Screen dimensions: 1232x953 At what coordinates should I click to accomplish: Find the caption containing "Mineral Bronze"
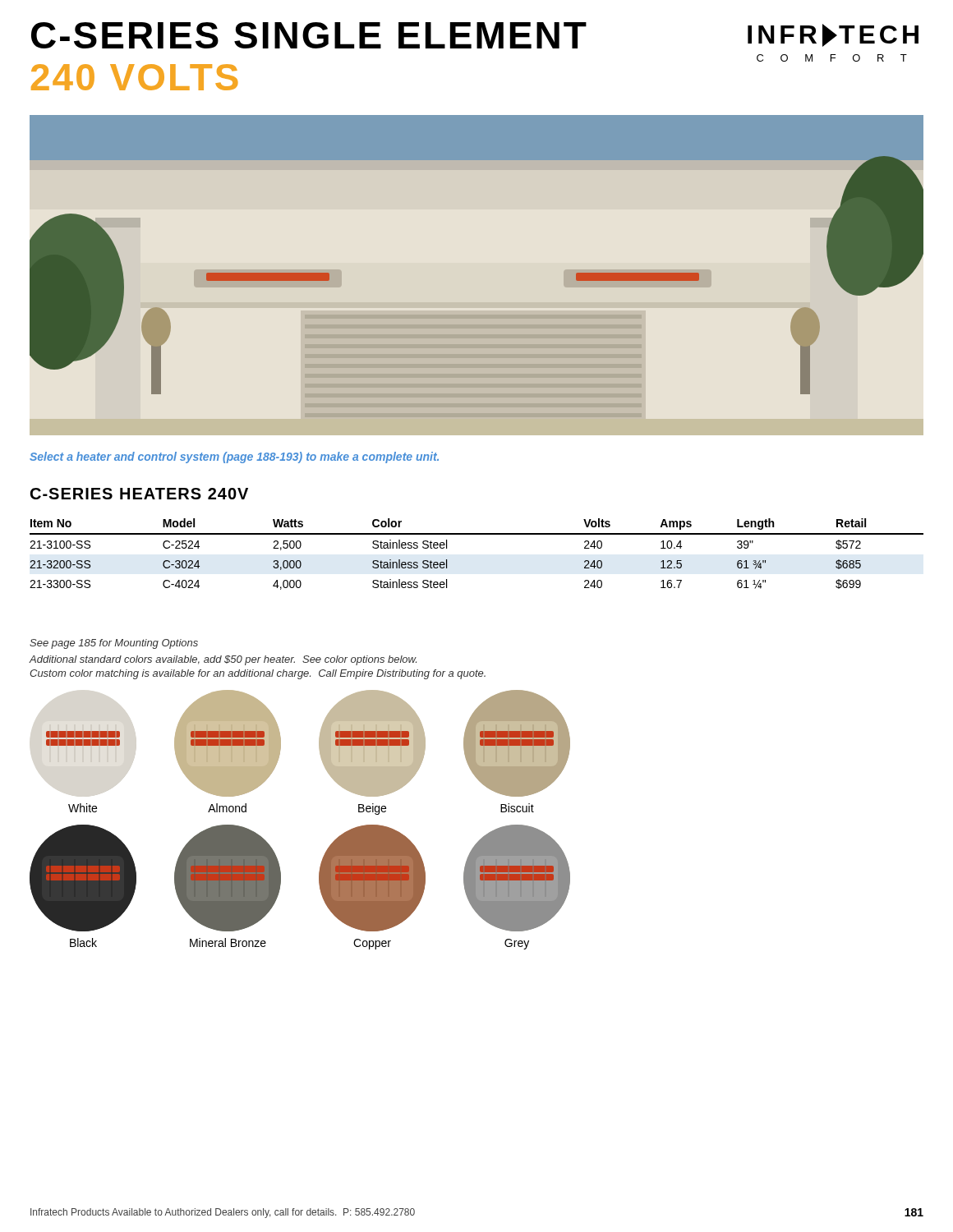(x=228, y=943)
